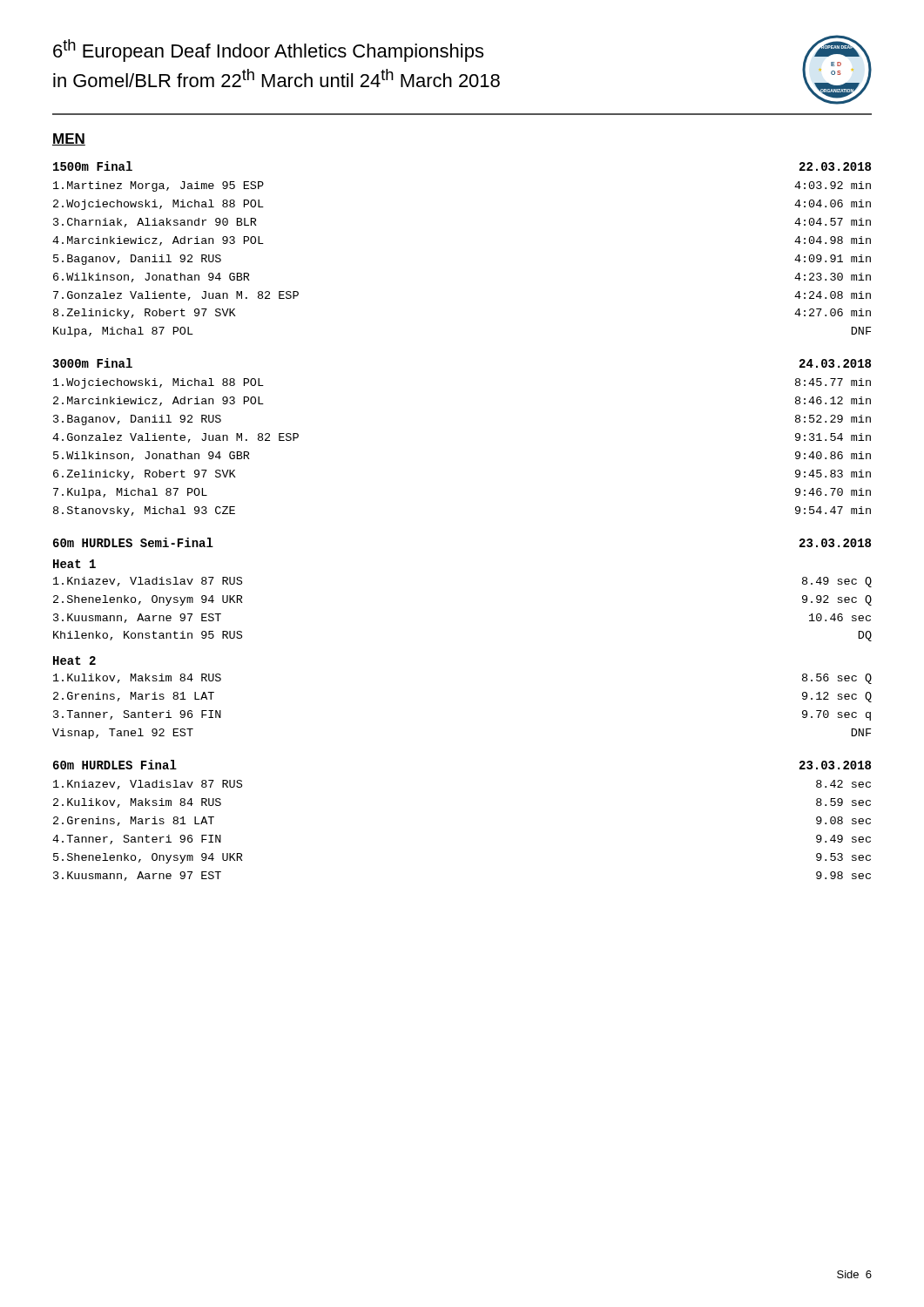Point to the region starting "2.Marcinkiewicz, Adrian 93 POL 8:46.12 min"
The height and width of the screenshot is (1307, 924).
107,401
